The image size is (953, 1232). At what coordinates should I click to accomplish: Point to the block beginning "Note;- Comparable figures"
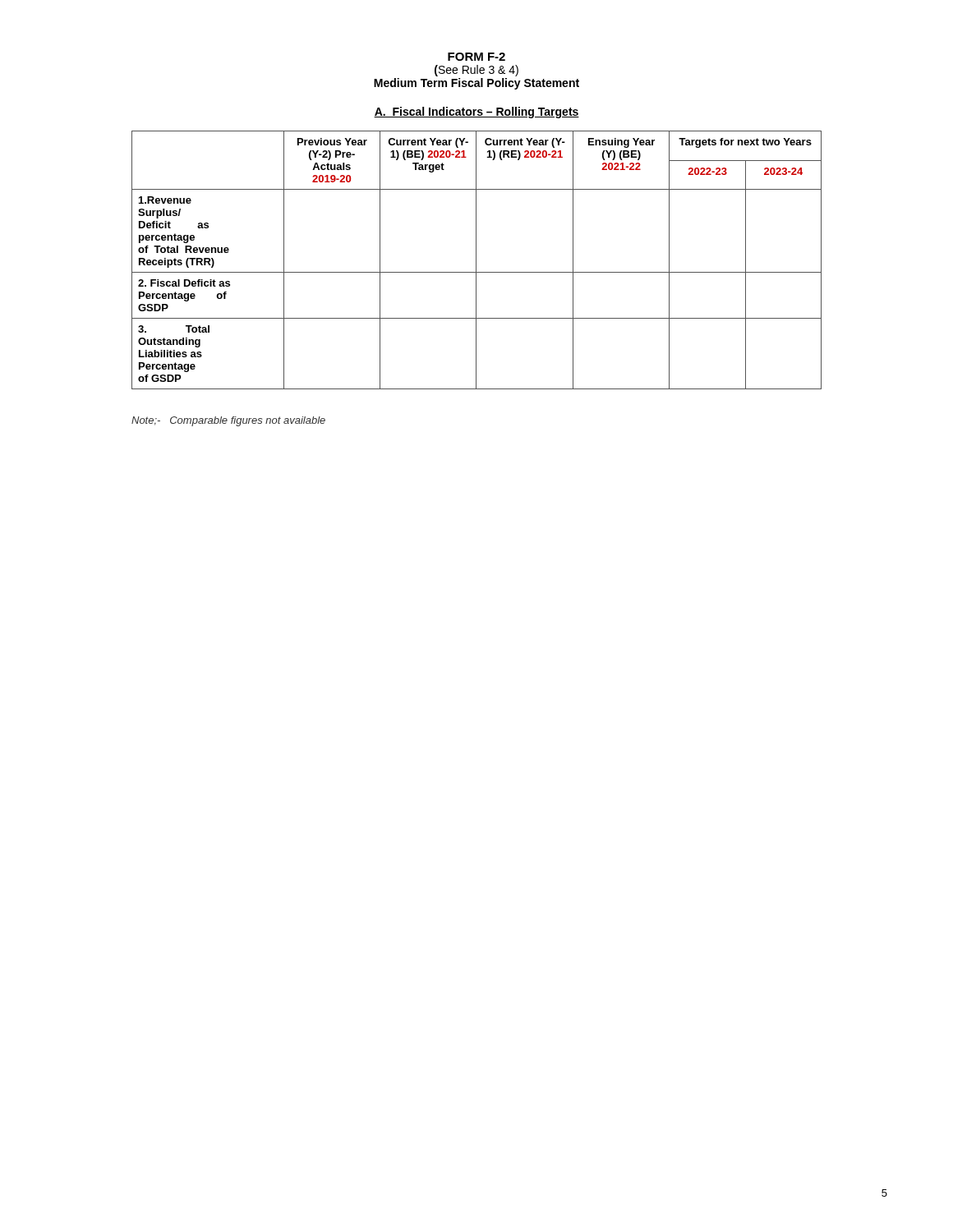click(x=228, y=420)
